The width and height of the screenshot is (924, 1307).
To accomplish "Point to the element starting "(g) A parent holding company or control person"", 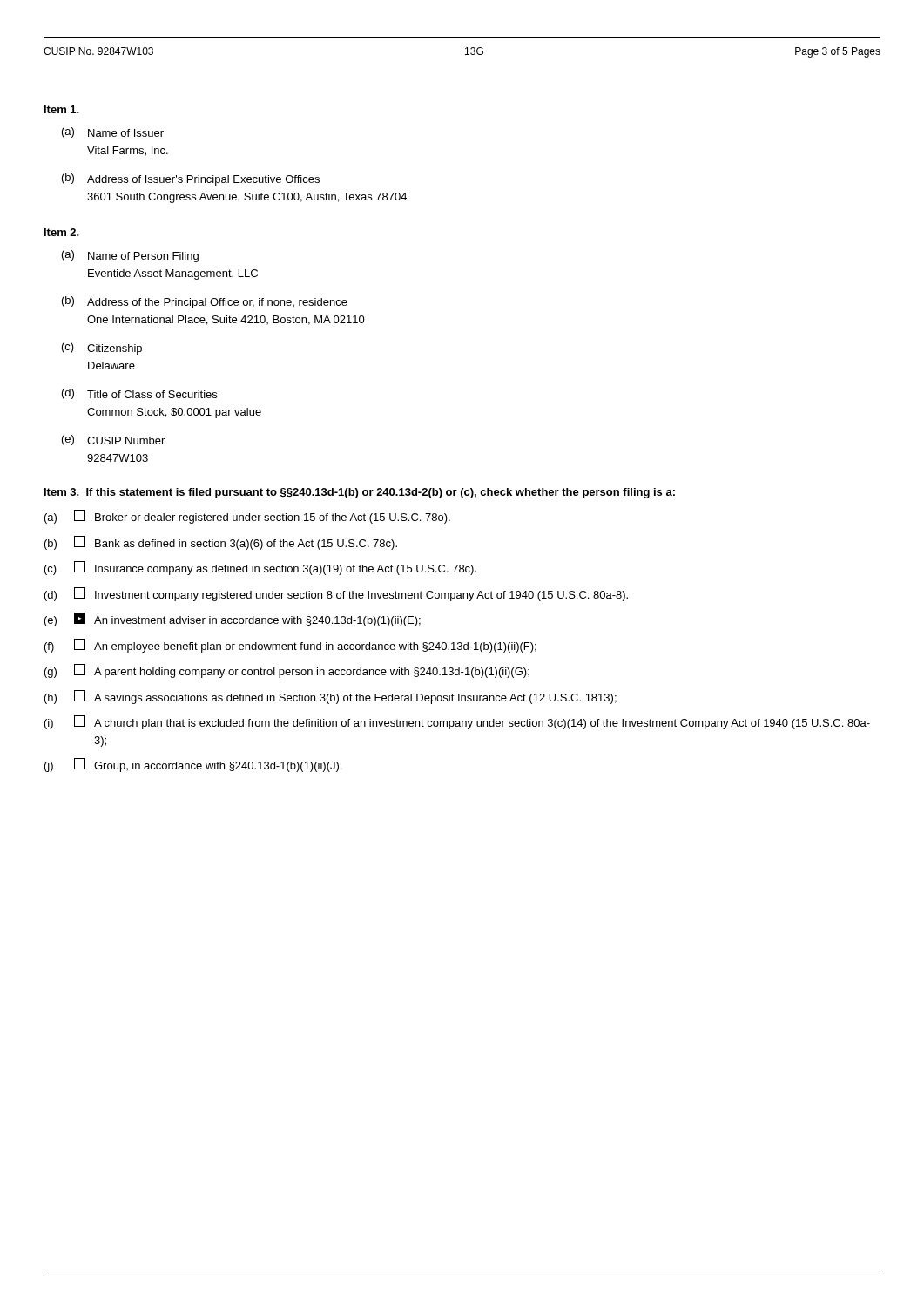I will tap(462, 672).
